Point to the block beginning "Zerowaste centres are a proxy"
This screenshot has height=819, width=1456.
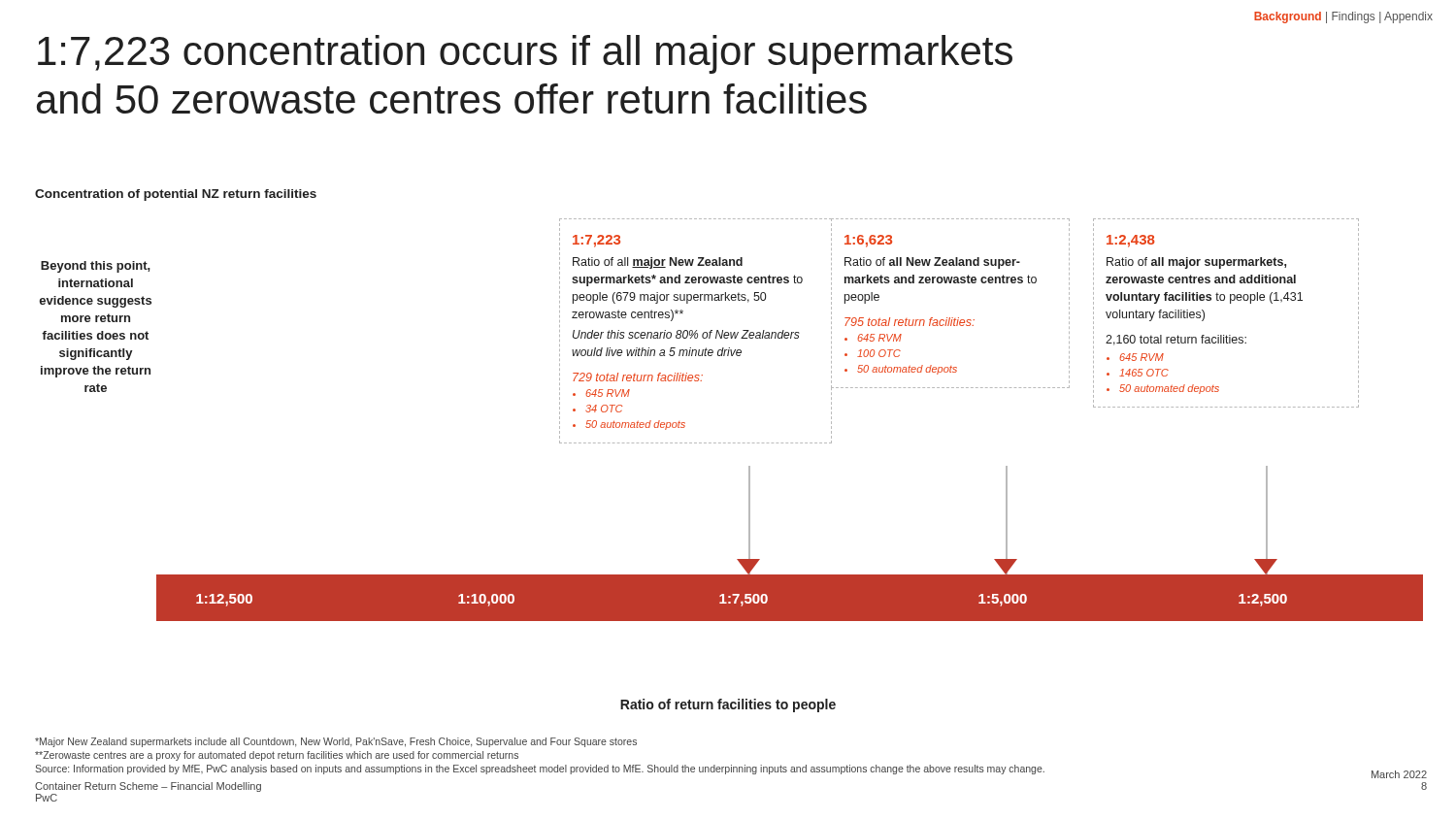click(x=277, y=755)
